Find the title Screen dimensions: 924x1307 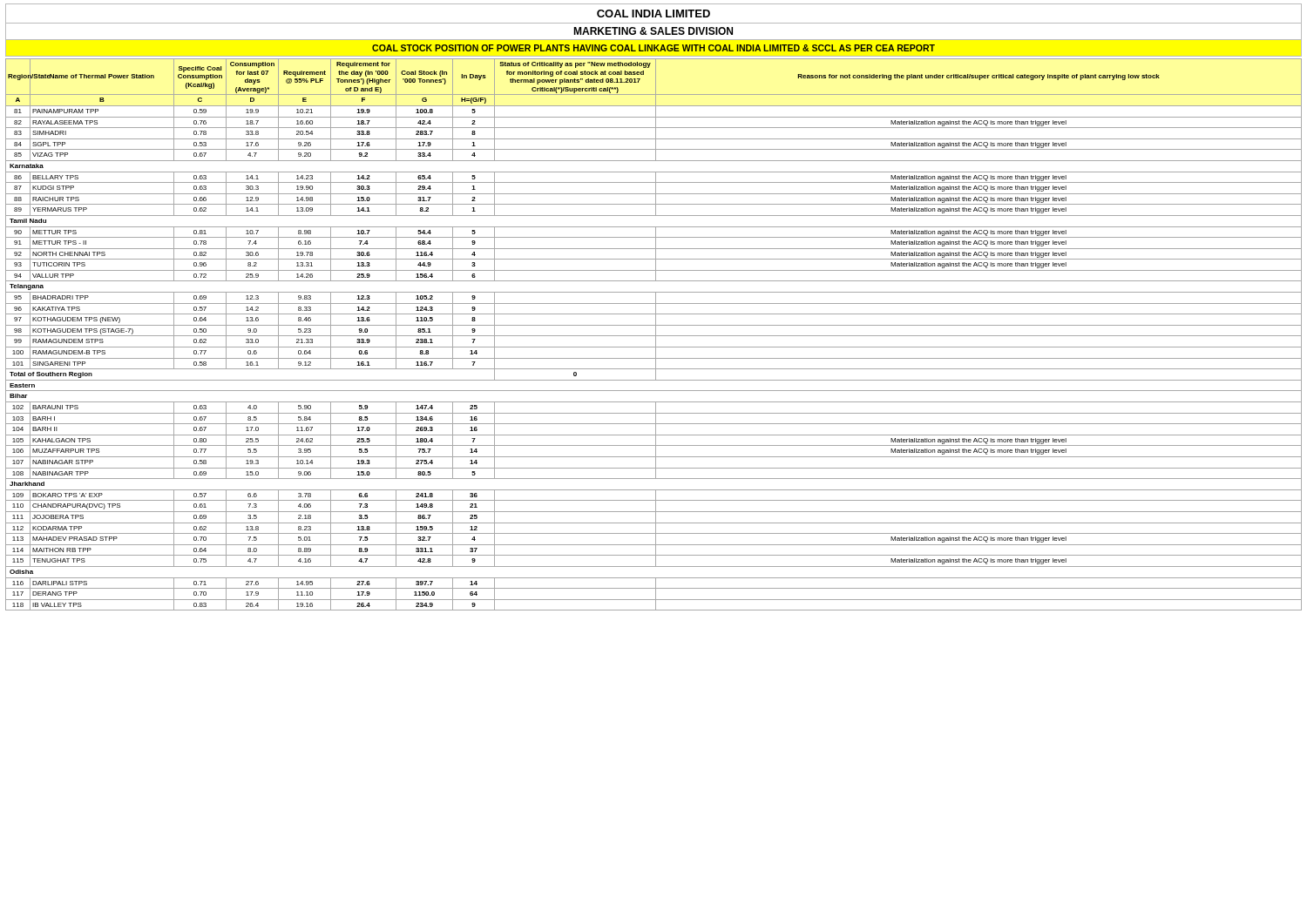[654, 13]
